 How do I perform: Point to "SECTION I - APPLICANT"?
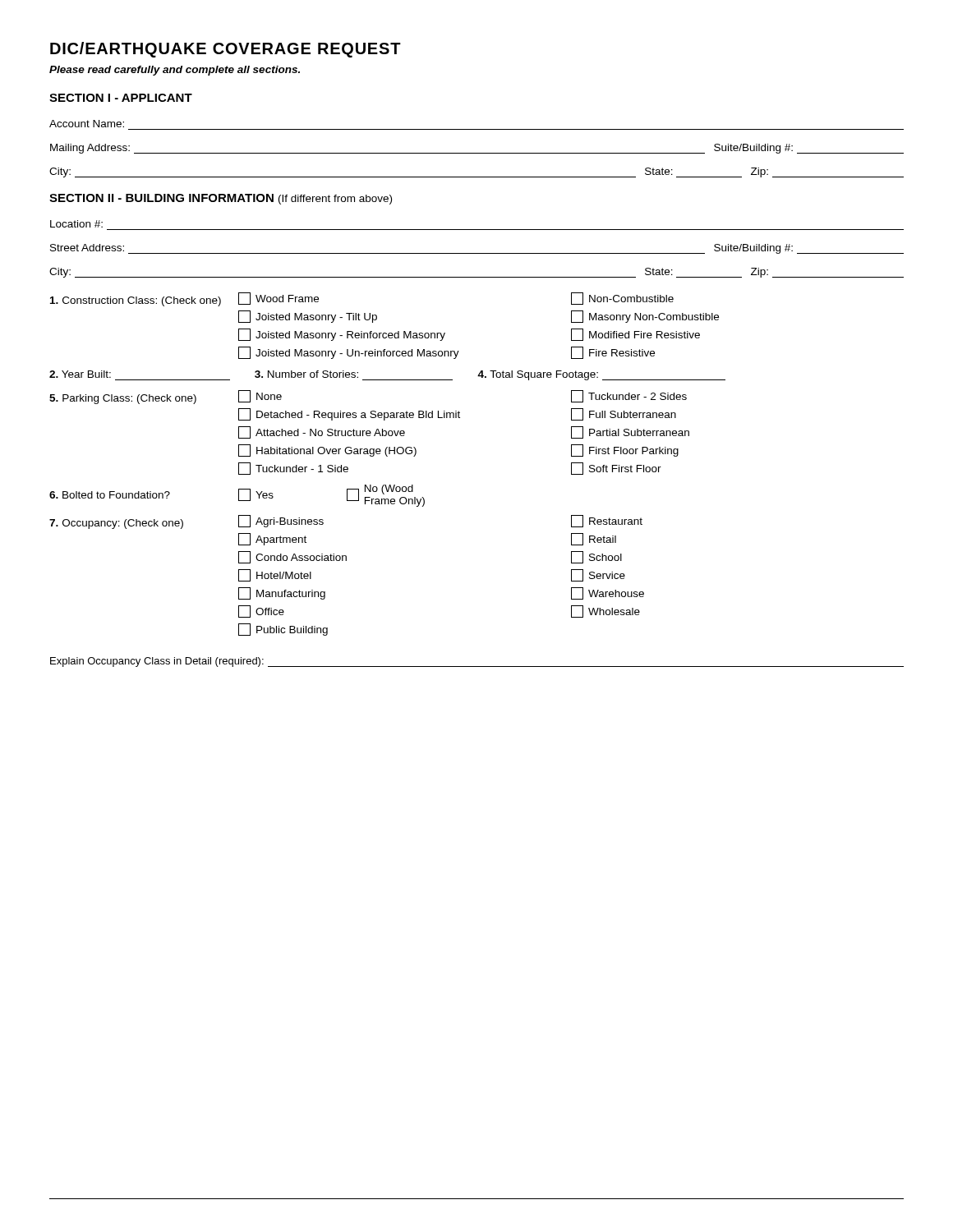tap(121, 97)
